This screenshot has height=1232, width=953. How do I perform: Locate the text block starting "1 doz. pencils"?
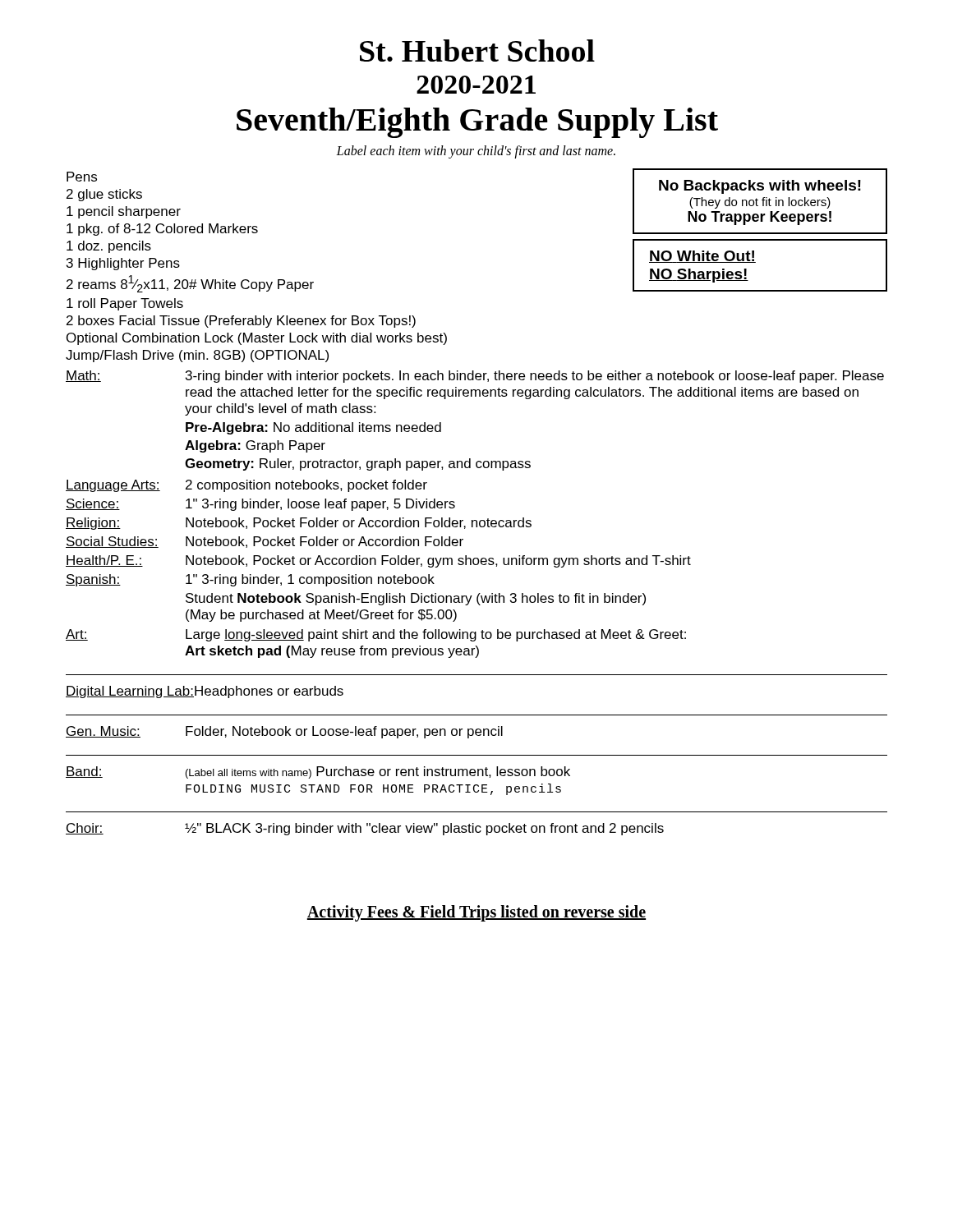coord(108,246)
